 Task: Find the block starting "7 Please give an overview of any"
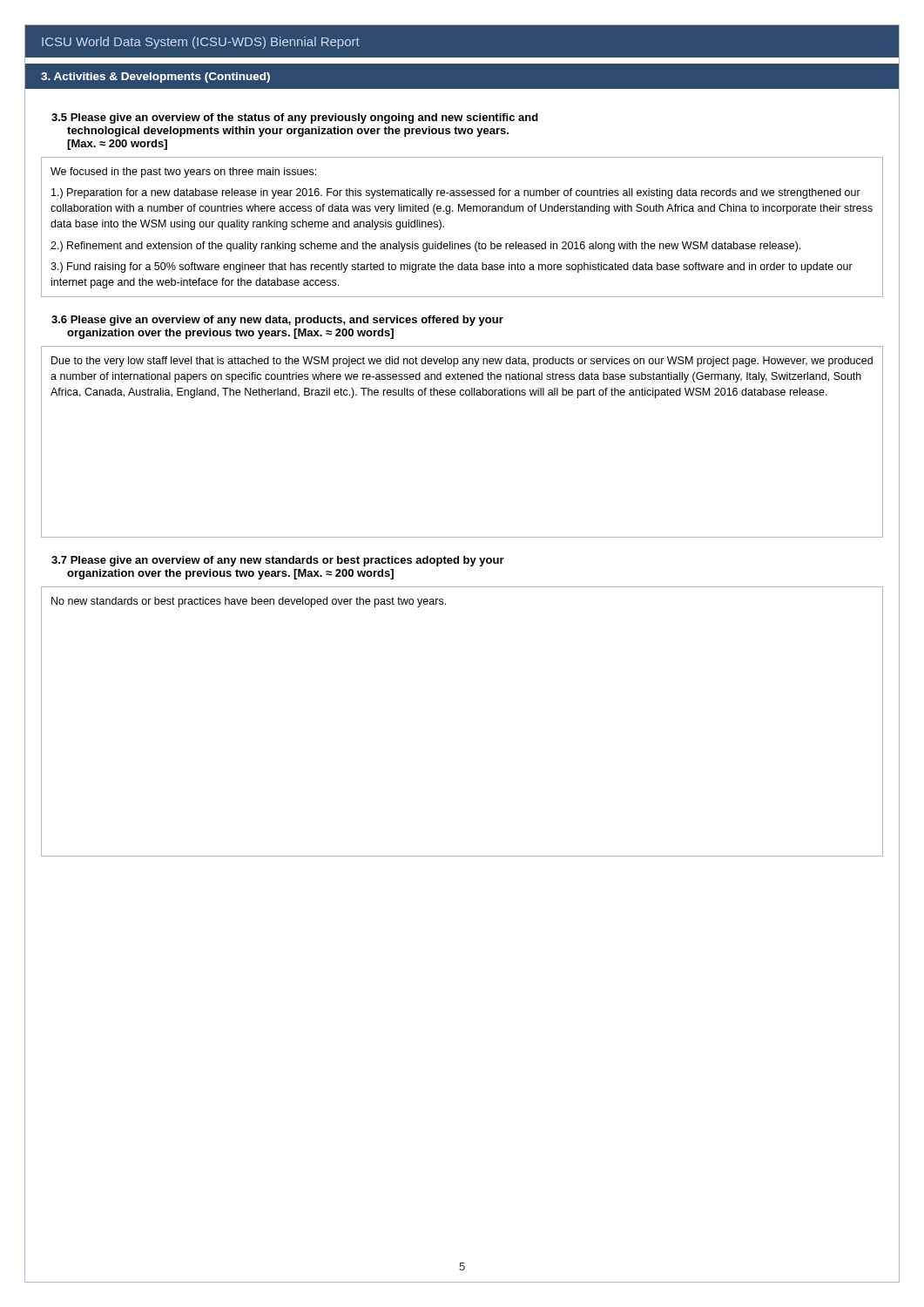[278, 566]
